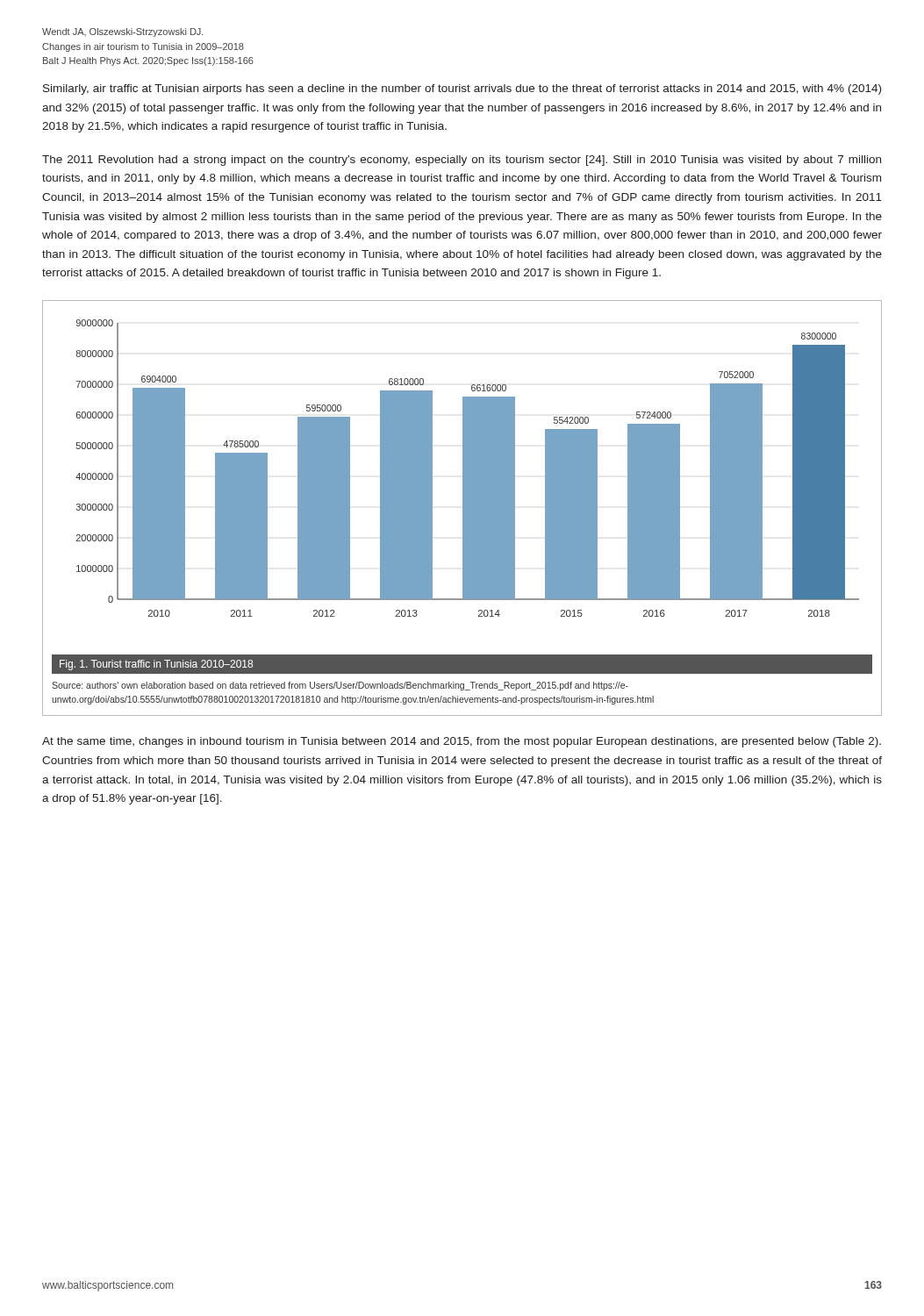Locate the block starting "Source: authors' own elaboration based on data"
Screen dimensions: 1316x924
pos(353,692)
